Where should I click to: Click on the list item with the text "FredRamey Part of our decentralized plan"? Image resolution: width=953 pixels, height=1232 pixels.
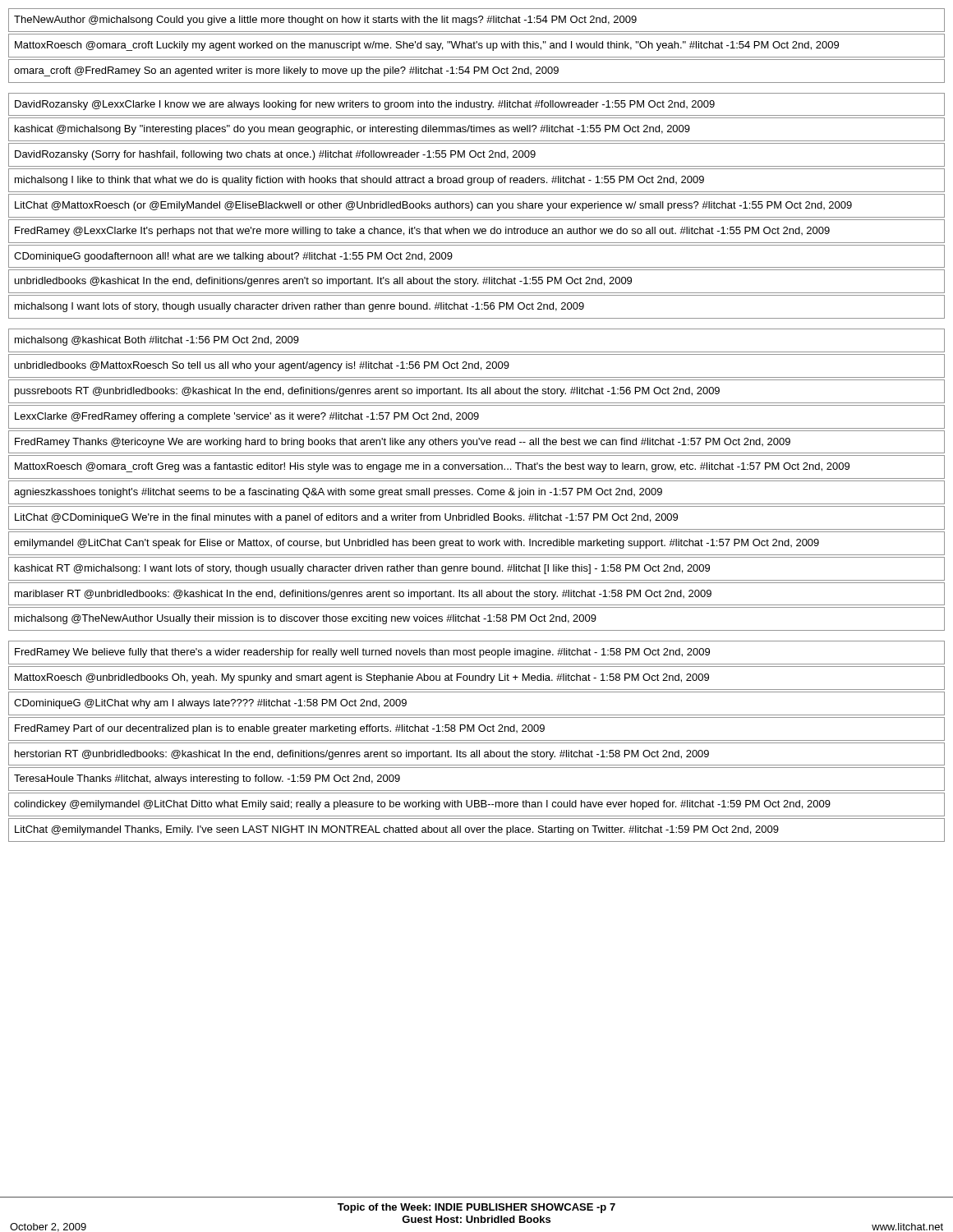tap(280, 728)
